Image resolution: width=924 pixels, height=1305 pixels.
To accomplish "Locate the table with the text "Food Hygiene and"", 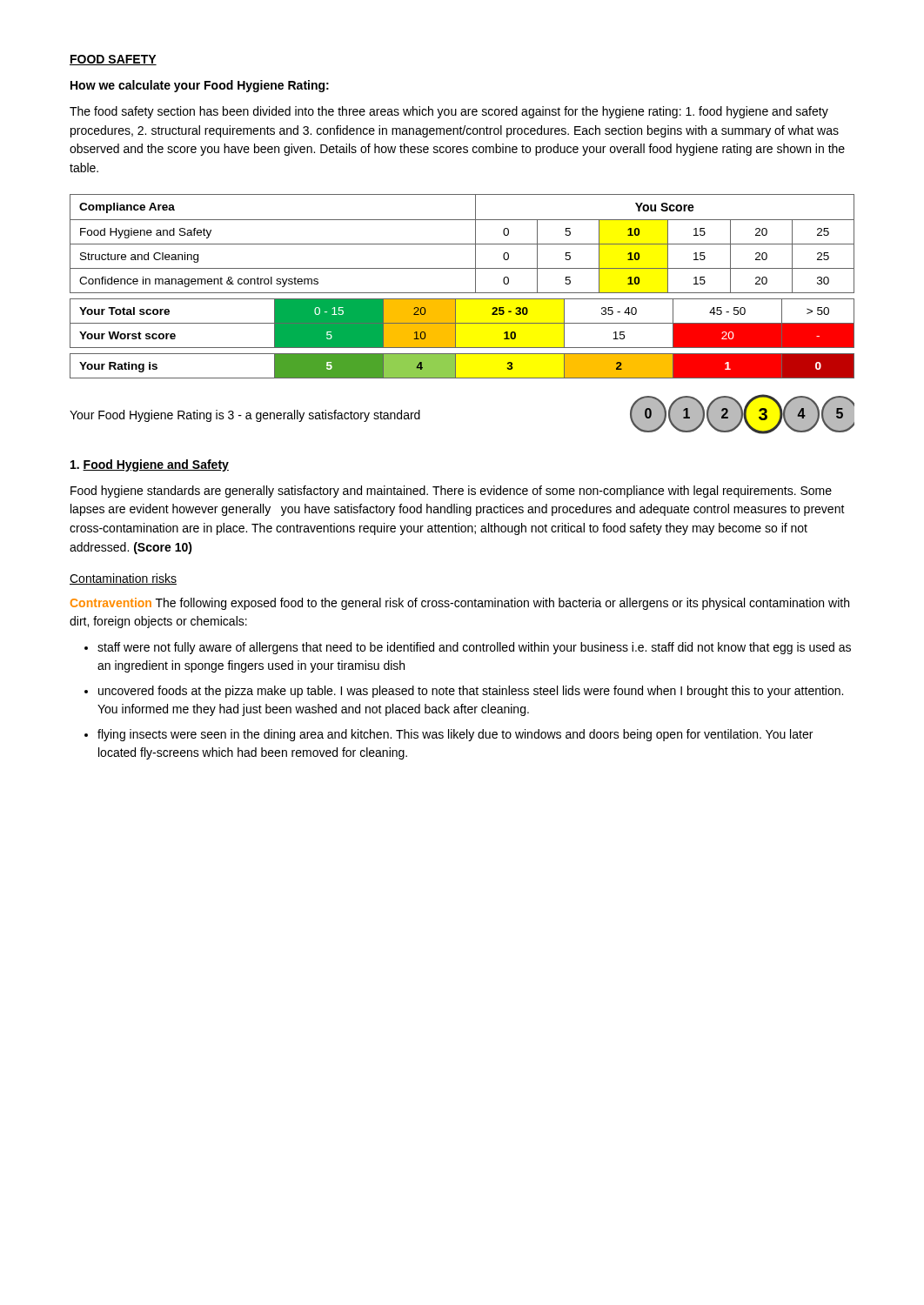I will pyautogui.click(x=462, y=286).
